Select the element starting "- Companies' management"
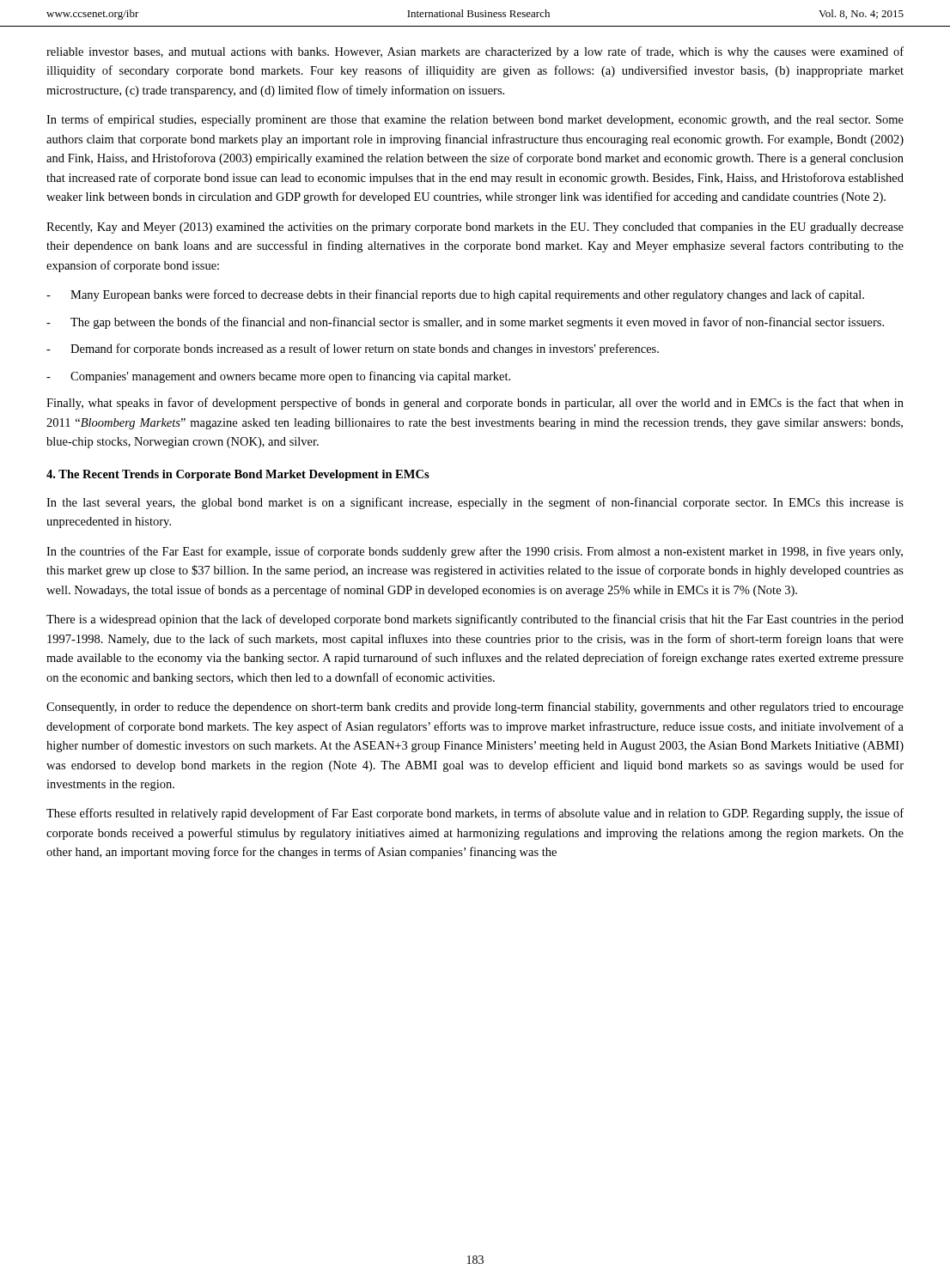The height and width of the screenshot is (1288, 950). click(x=475, y=376)
